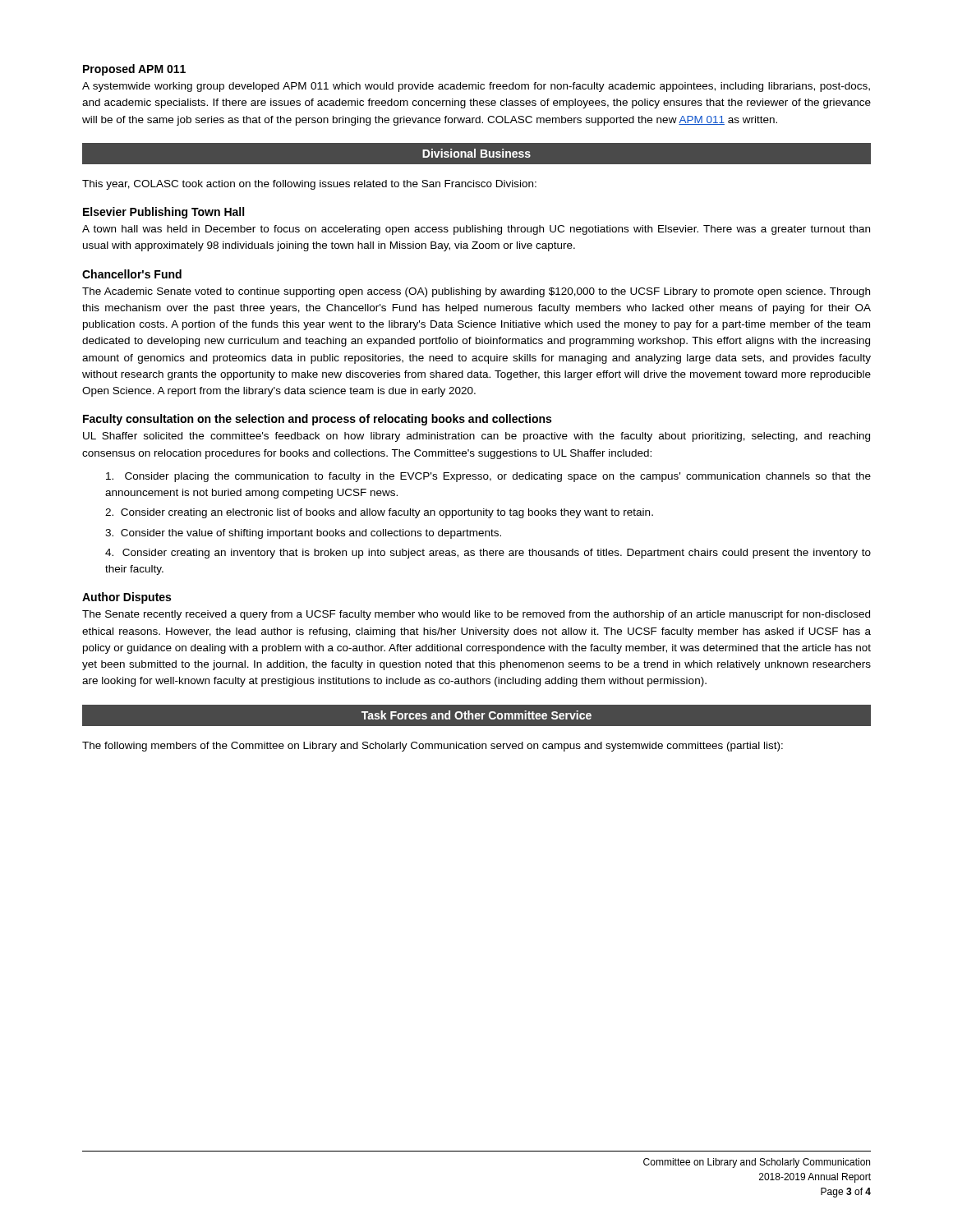This screenshot has width=953, height=1232.
Task: Select the text block containing "The Senate recently"
Action: point(476,647)
